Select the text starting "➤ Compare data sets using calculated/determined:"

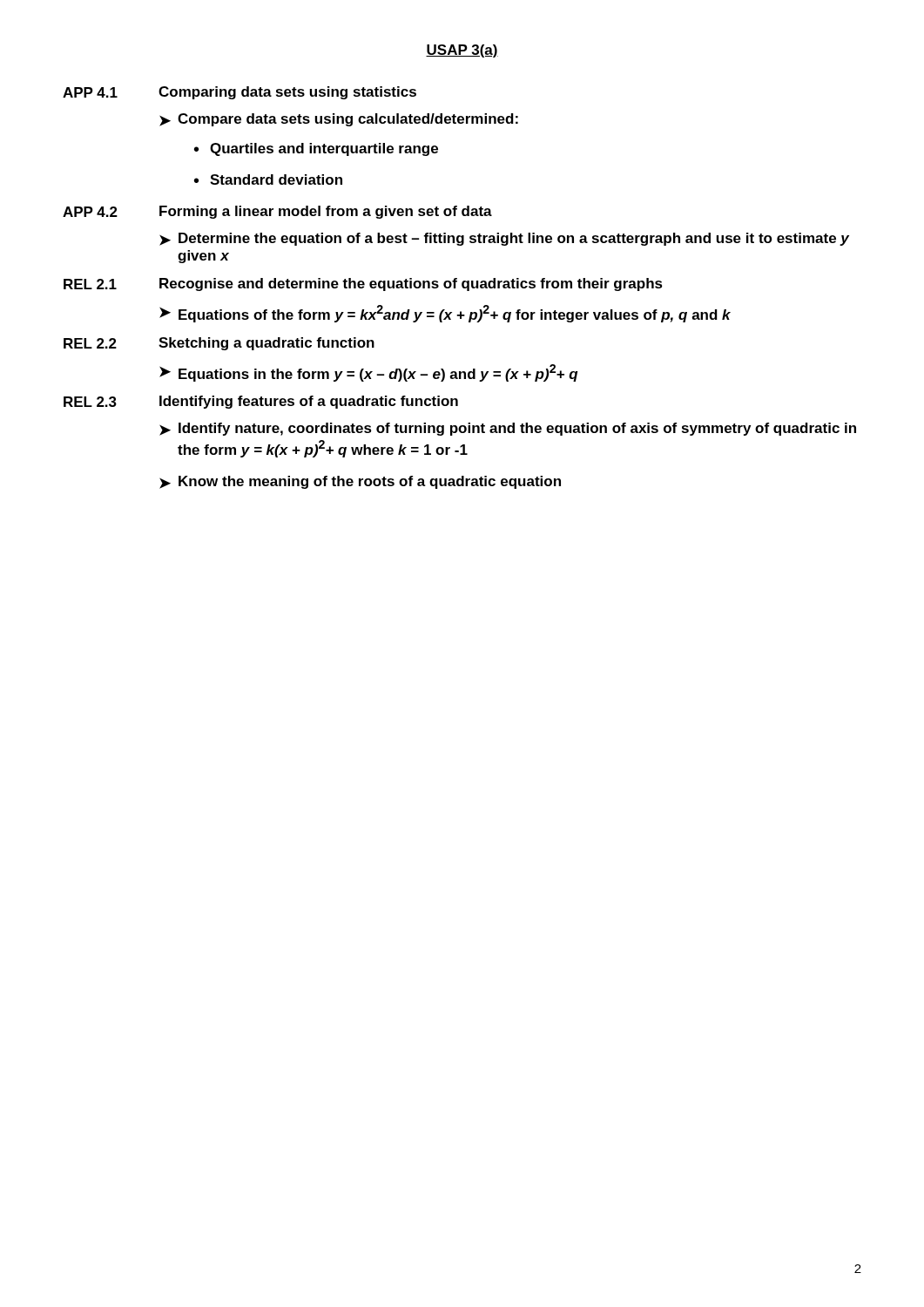[510, 120]
